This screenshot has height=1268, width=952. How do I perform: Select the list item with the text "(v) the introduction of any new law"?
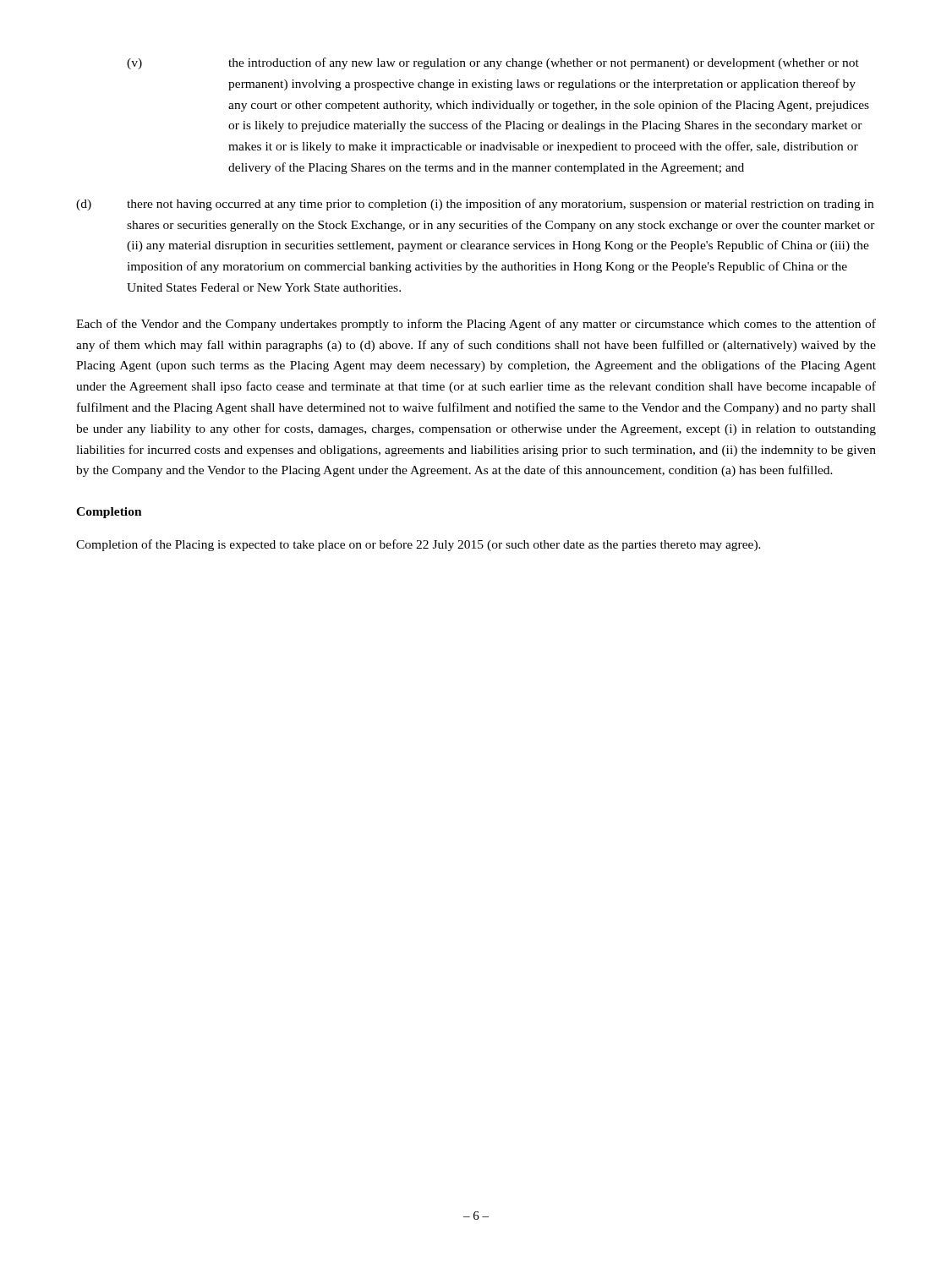tap(476, 115)
